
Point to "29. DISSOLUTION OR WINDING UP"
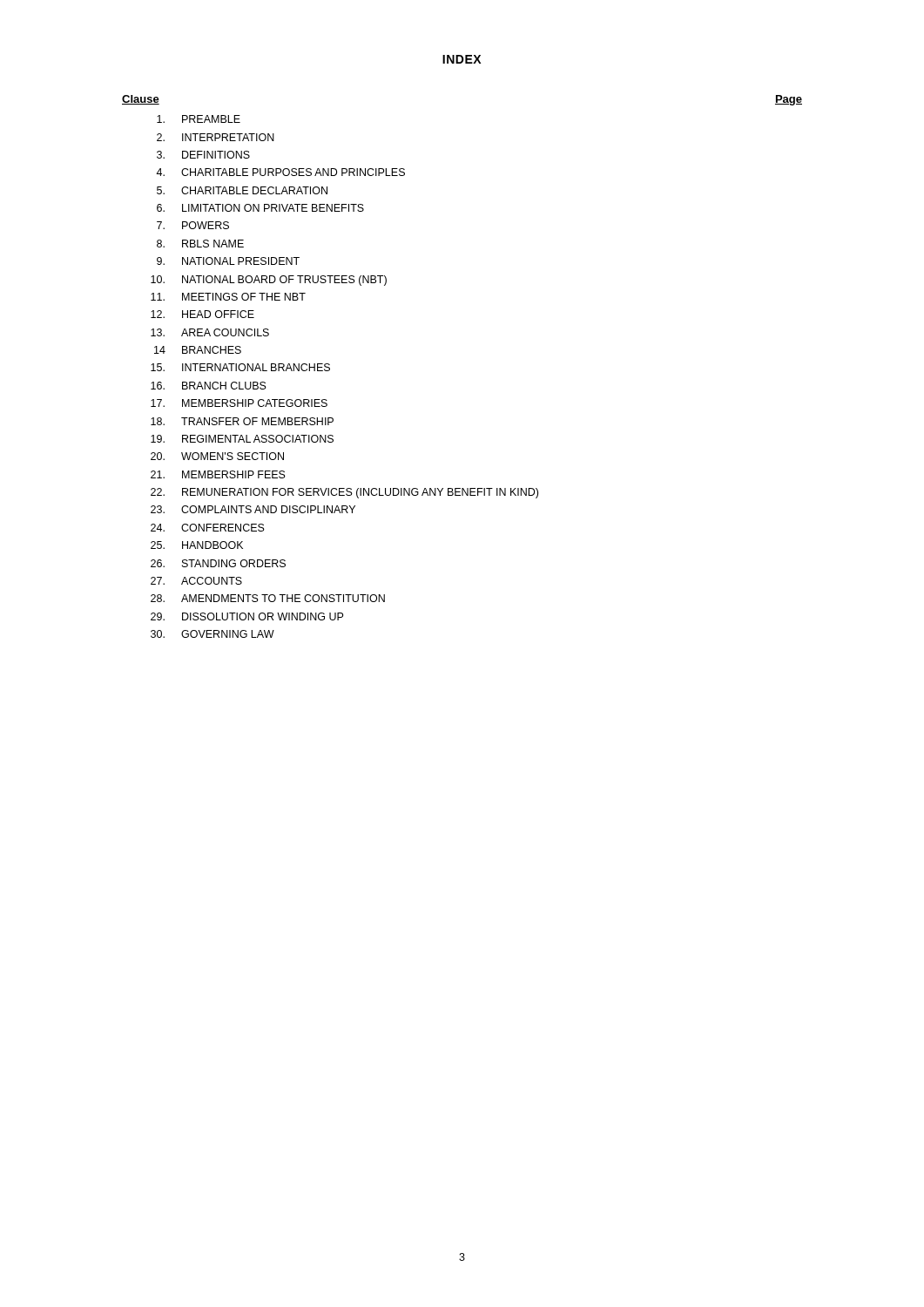(247, 616)
